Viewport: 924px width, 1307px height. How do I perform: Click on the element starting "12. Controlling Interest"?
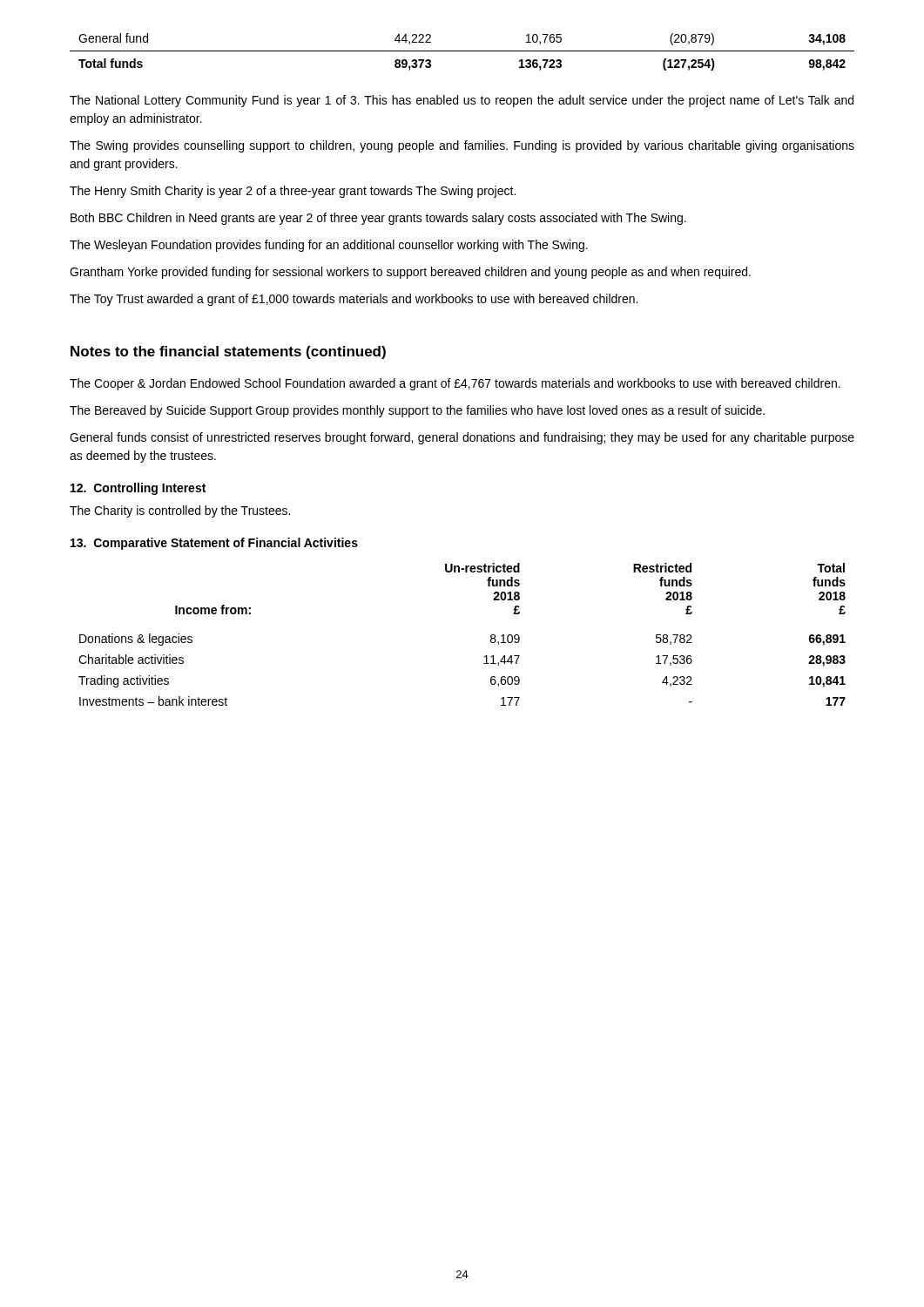(138, 488)
